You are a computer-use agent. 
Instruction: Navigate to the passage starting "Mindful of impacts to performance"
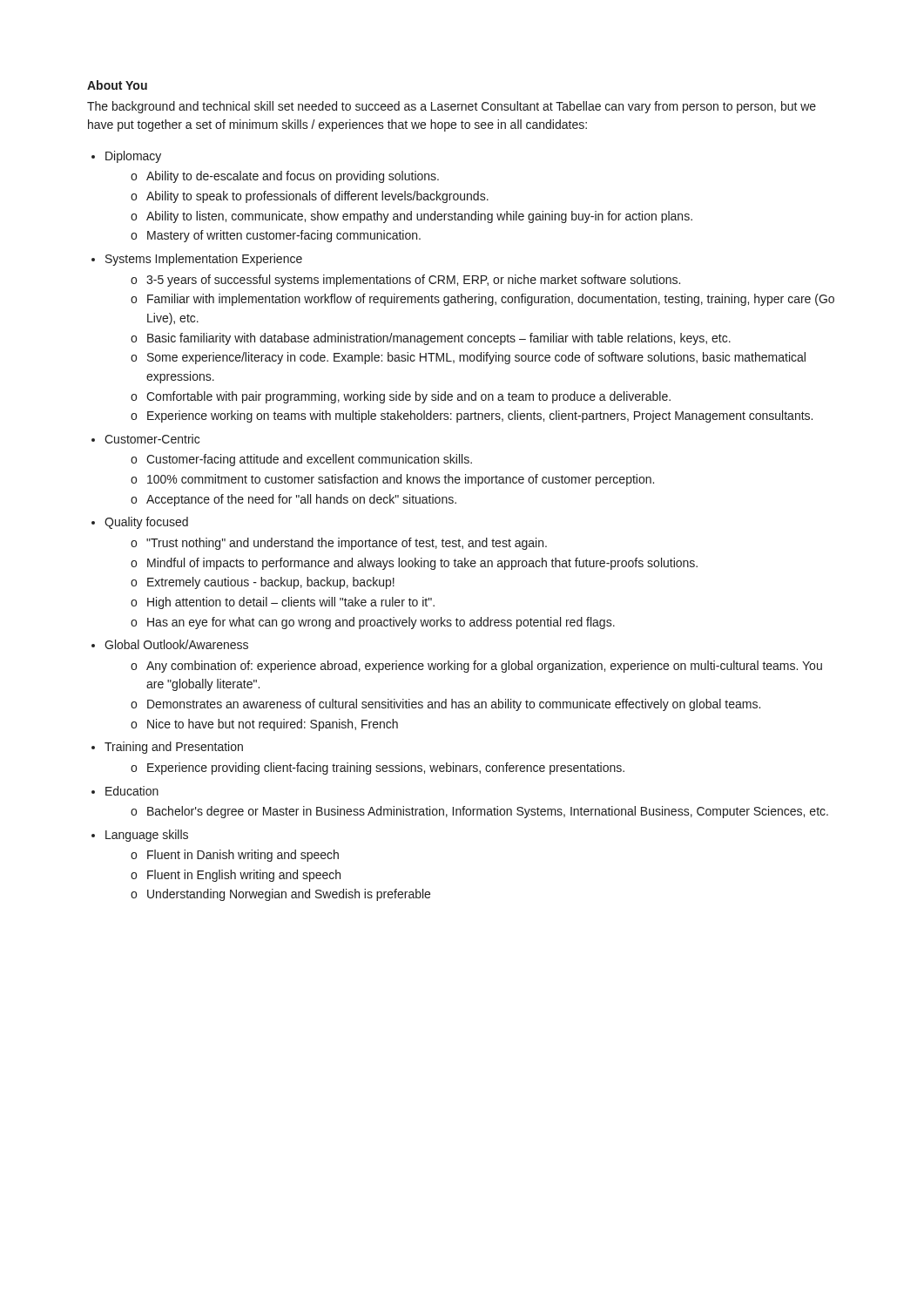tap(422, 562)
